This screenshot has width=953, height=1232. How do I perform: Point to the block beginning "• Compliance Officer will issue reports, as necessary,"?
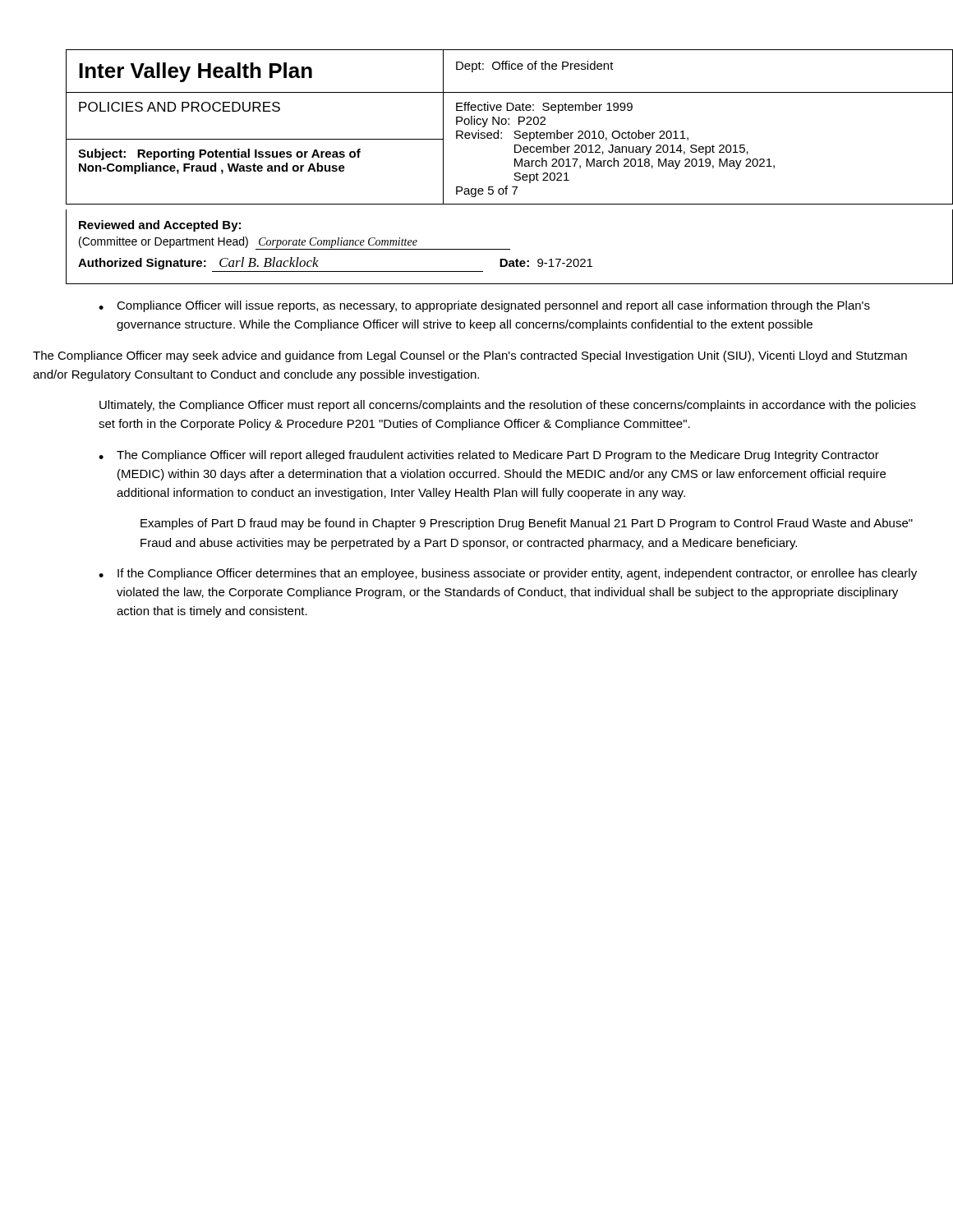pos(509,315)
